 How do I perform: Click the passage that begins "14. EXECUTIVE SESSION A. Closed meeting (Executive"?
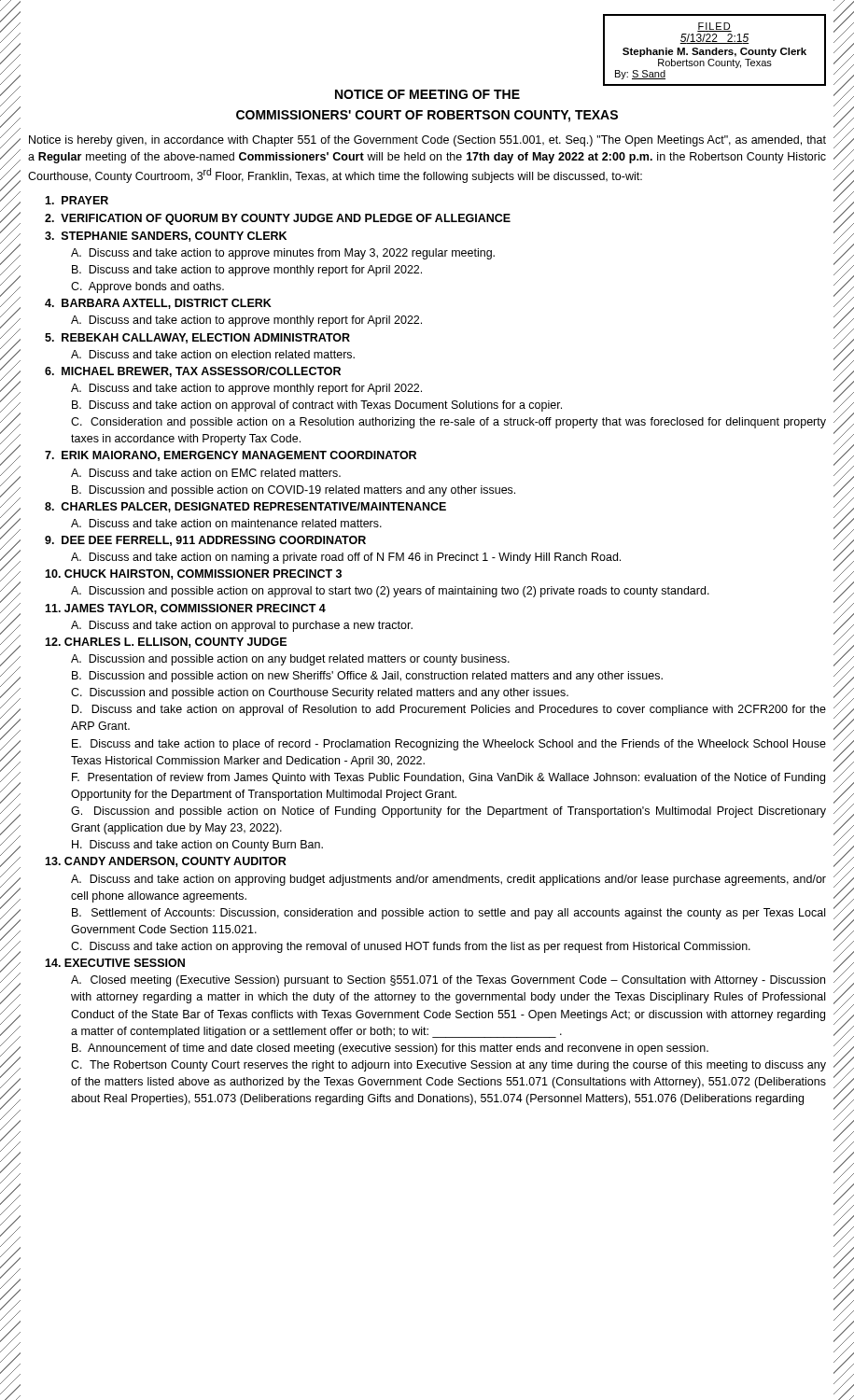(435, 1031)
